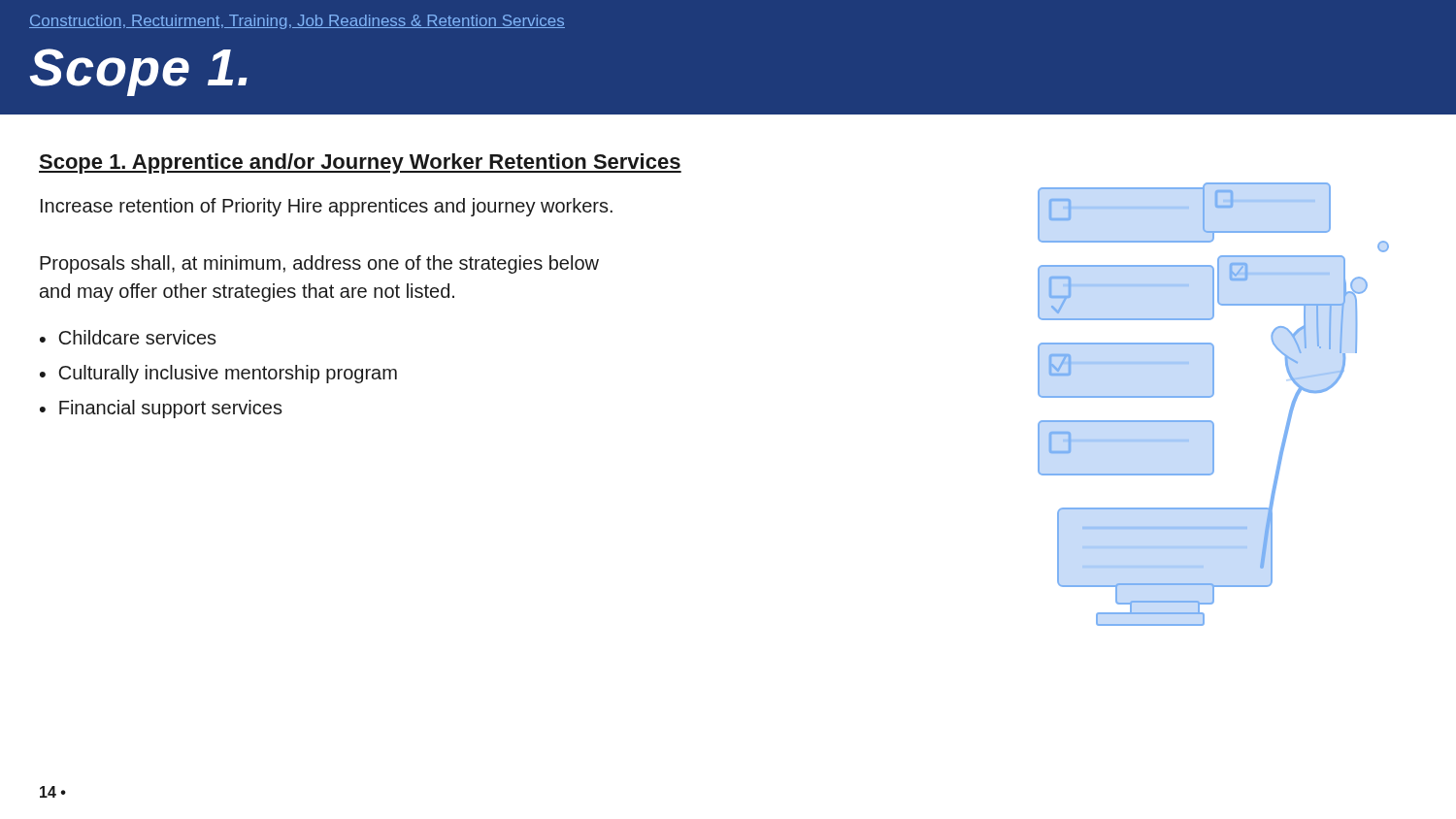Select the text starting "• Childcare services"

pyautogui.click(x=128, y=340)
